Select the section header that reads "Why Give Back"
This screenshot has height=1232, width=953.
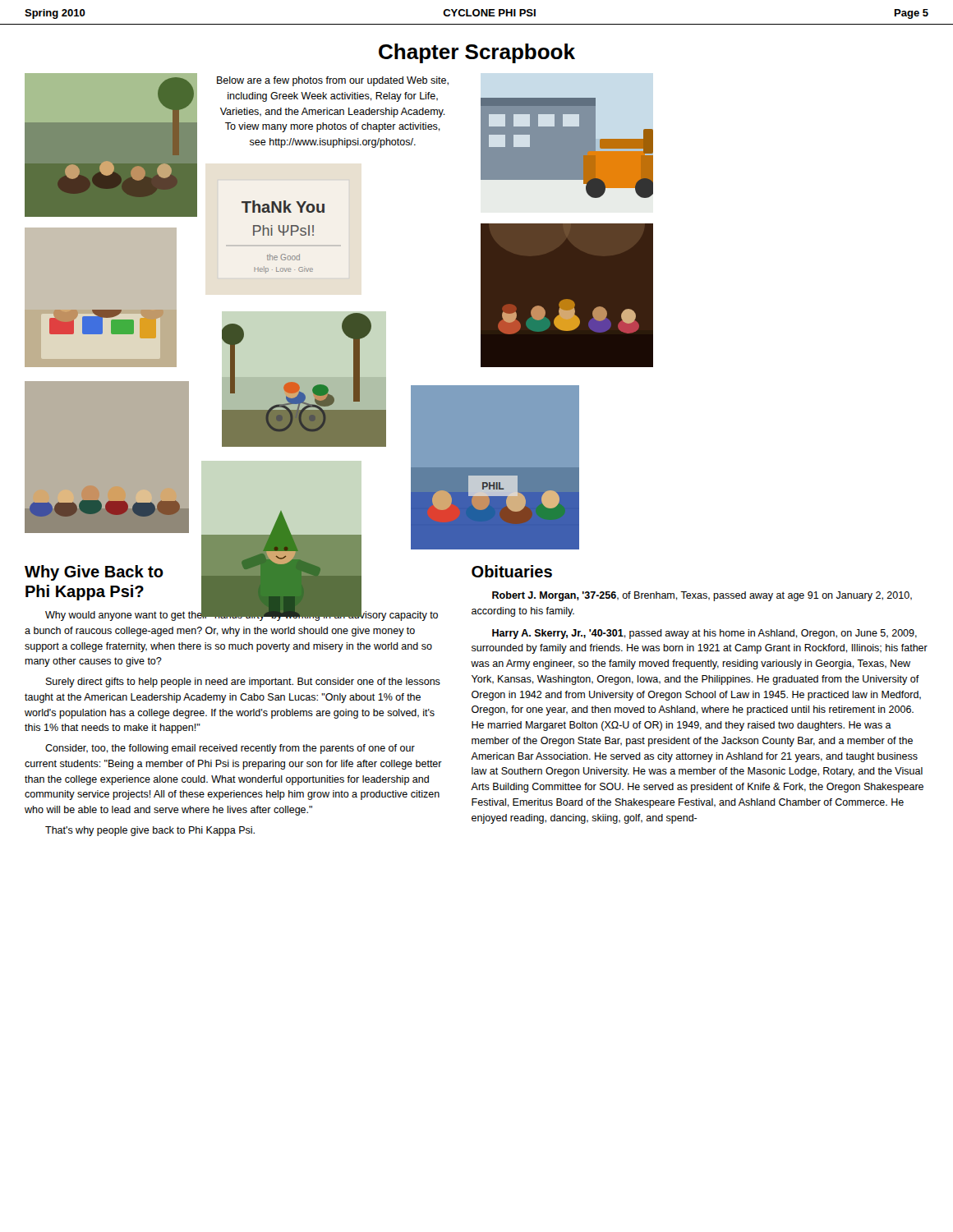coord(94,582)
